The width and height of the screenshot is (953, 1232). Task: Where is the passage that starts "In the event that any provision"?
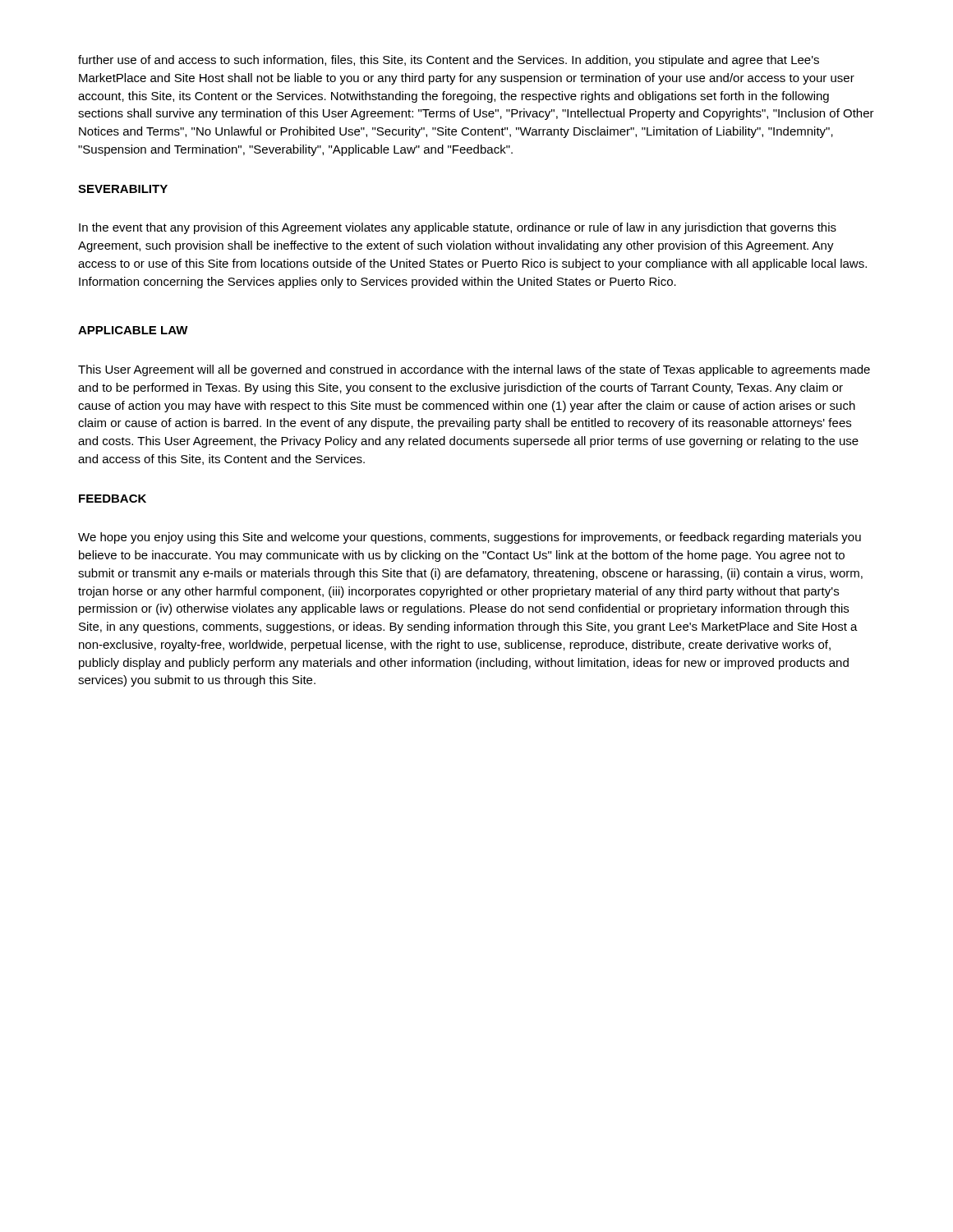point(473,254)
